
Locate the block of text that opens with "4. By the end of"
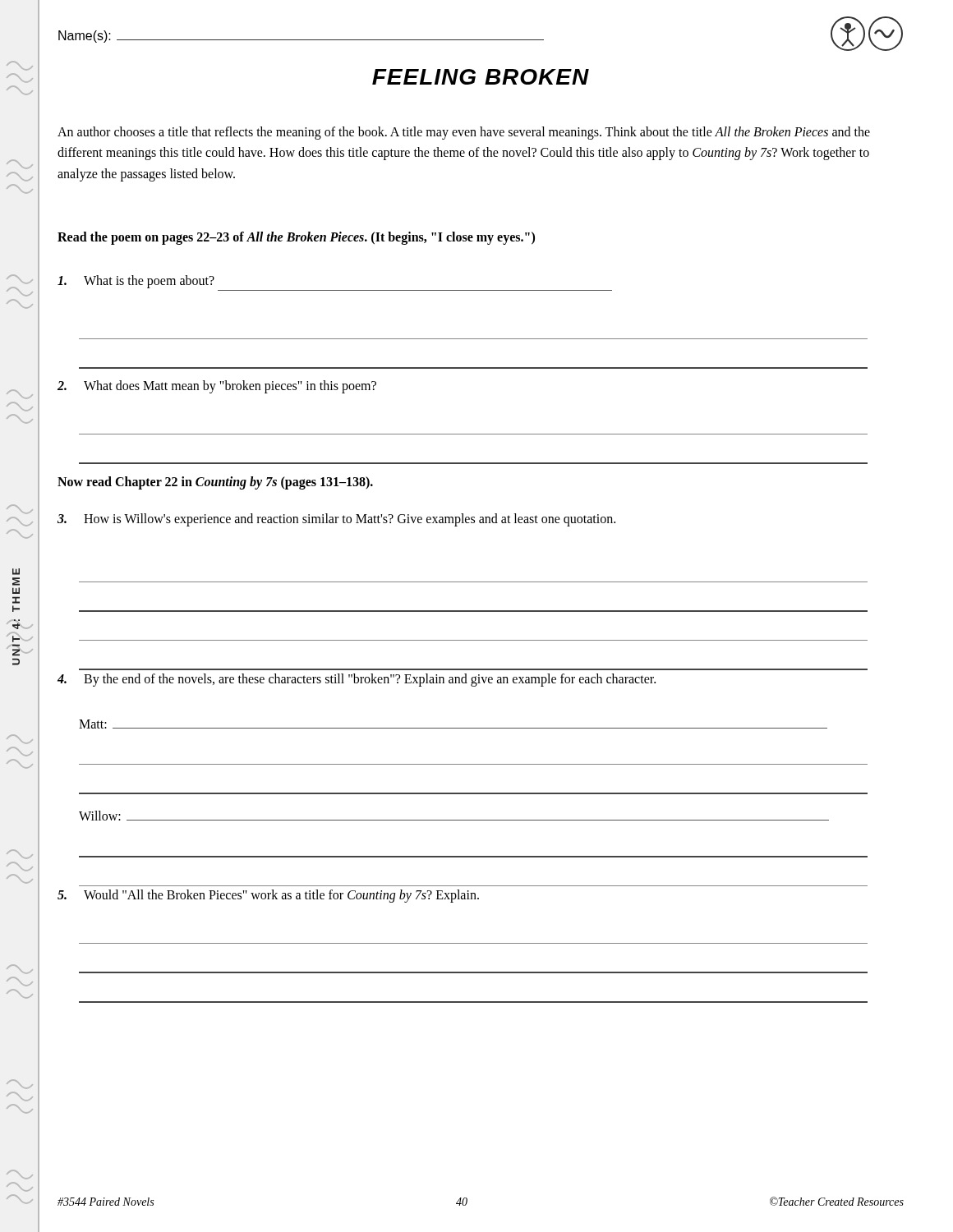point(357,679)
